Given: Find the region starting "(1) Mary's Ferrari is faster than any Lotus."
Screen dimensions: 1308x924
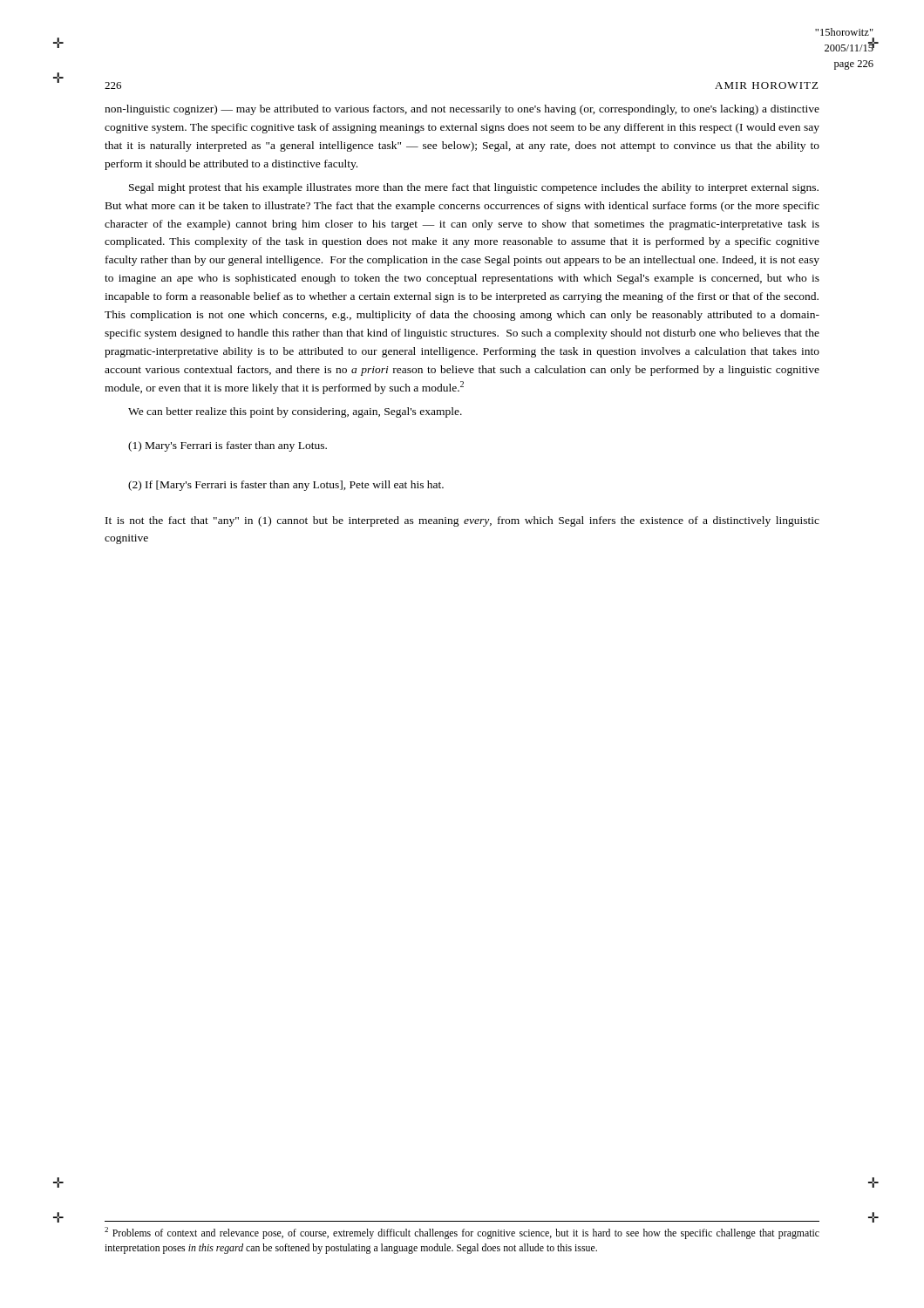Looking at the screenshot, I should 228,445.
